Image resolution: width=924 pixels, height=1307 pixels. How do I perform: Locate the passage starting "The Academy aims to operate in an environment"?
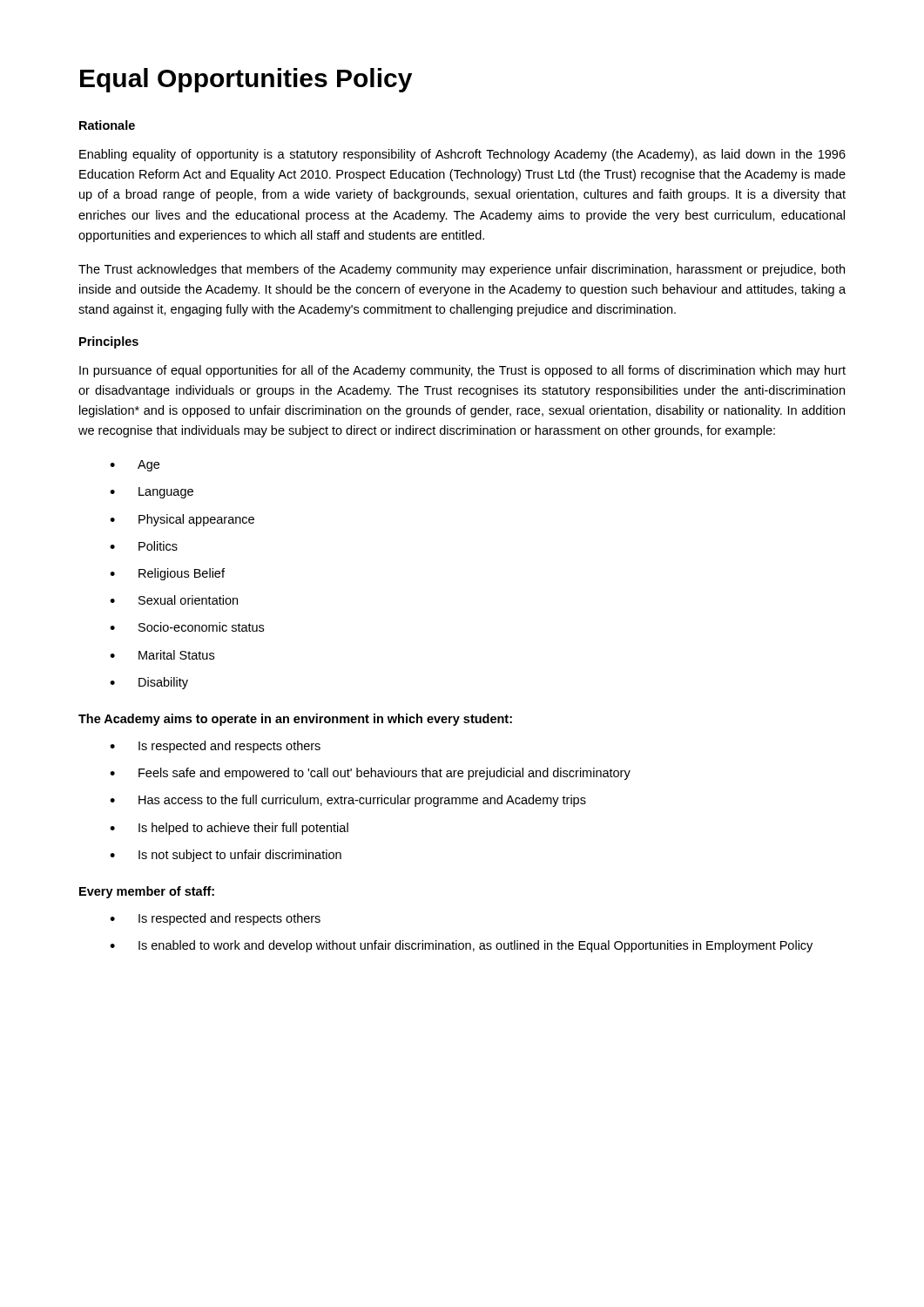pyautogui.click(x=296, y=719)
